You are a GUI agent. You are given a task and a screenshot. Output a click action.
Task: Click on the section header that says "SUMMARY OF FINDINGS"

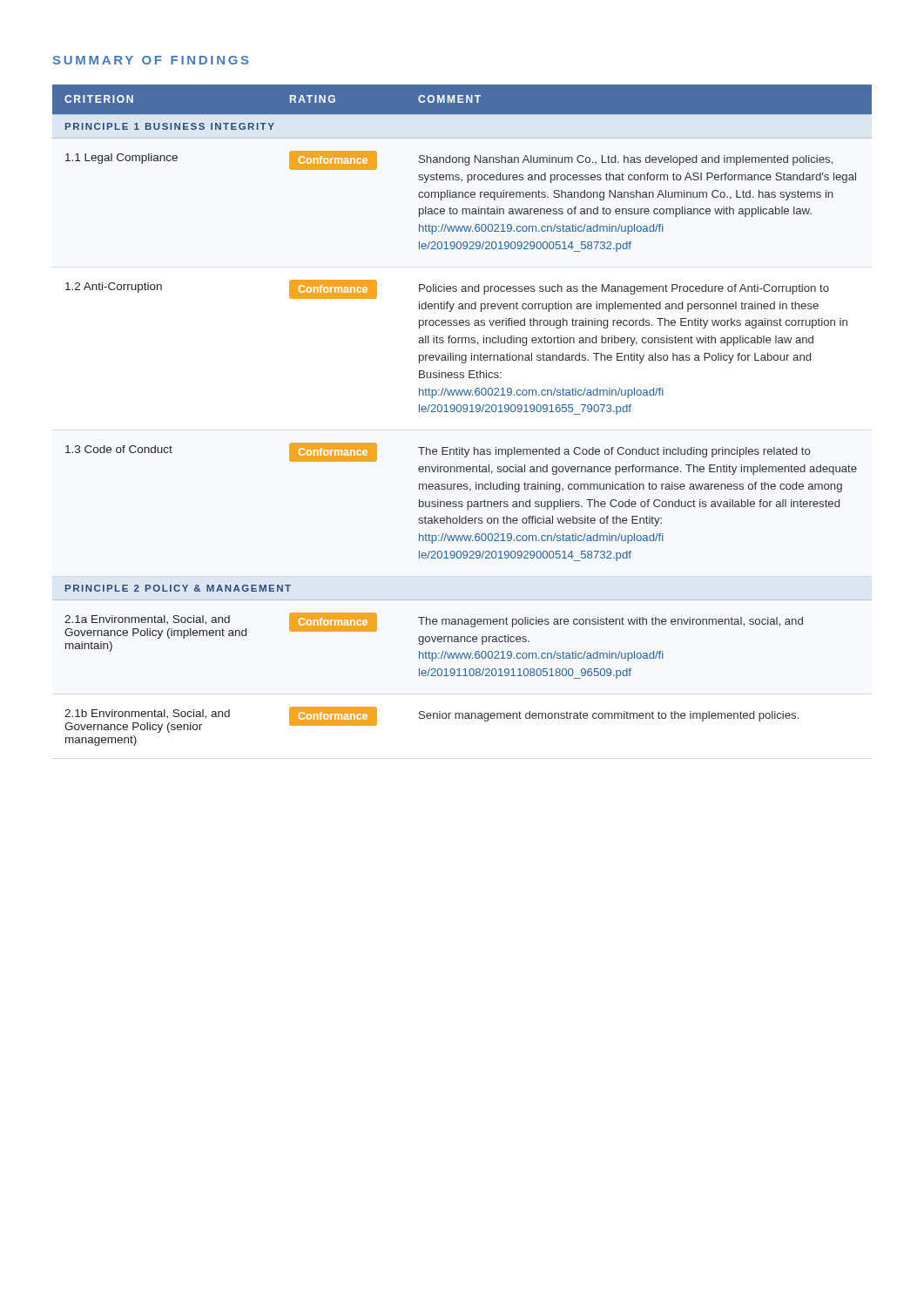tap(152, 60)
